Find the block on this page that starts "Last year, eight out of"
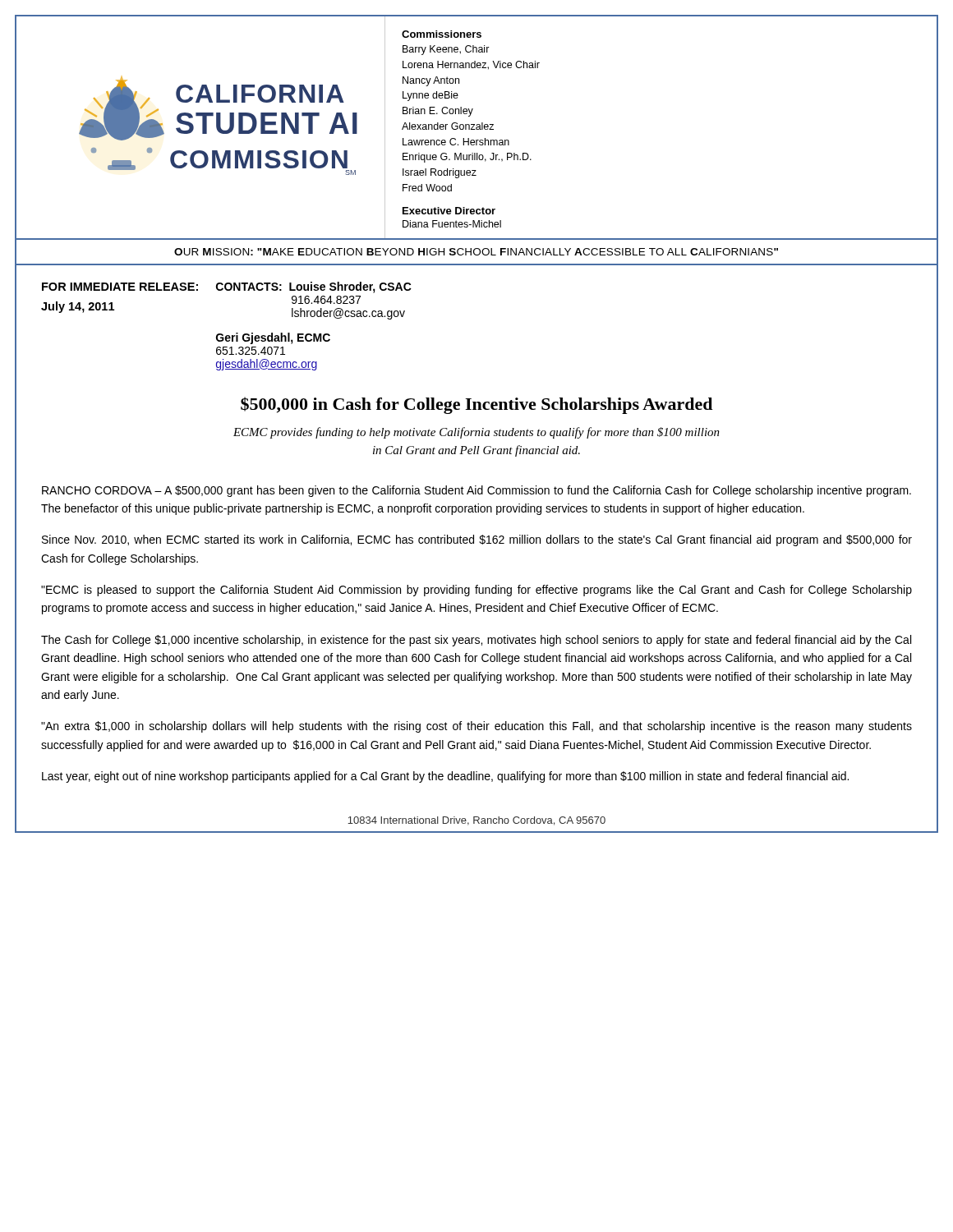The width and height of the screenshot is (953, 1232). pyautogui.click(x=445, y=776)
